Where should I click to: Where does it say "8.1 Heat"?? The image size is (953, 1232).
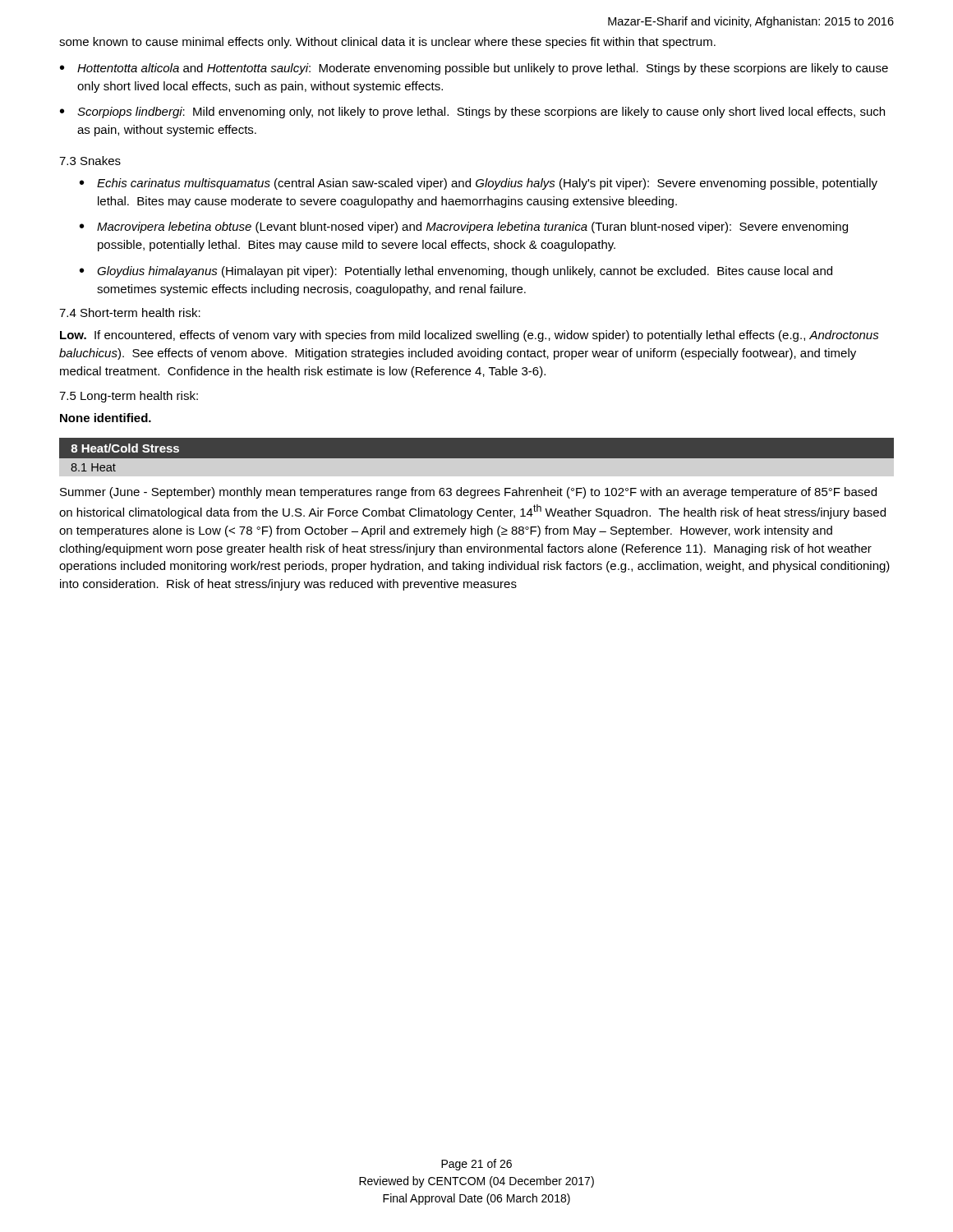click(x=92, y=468)
